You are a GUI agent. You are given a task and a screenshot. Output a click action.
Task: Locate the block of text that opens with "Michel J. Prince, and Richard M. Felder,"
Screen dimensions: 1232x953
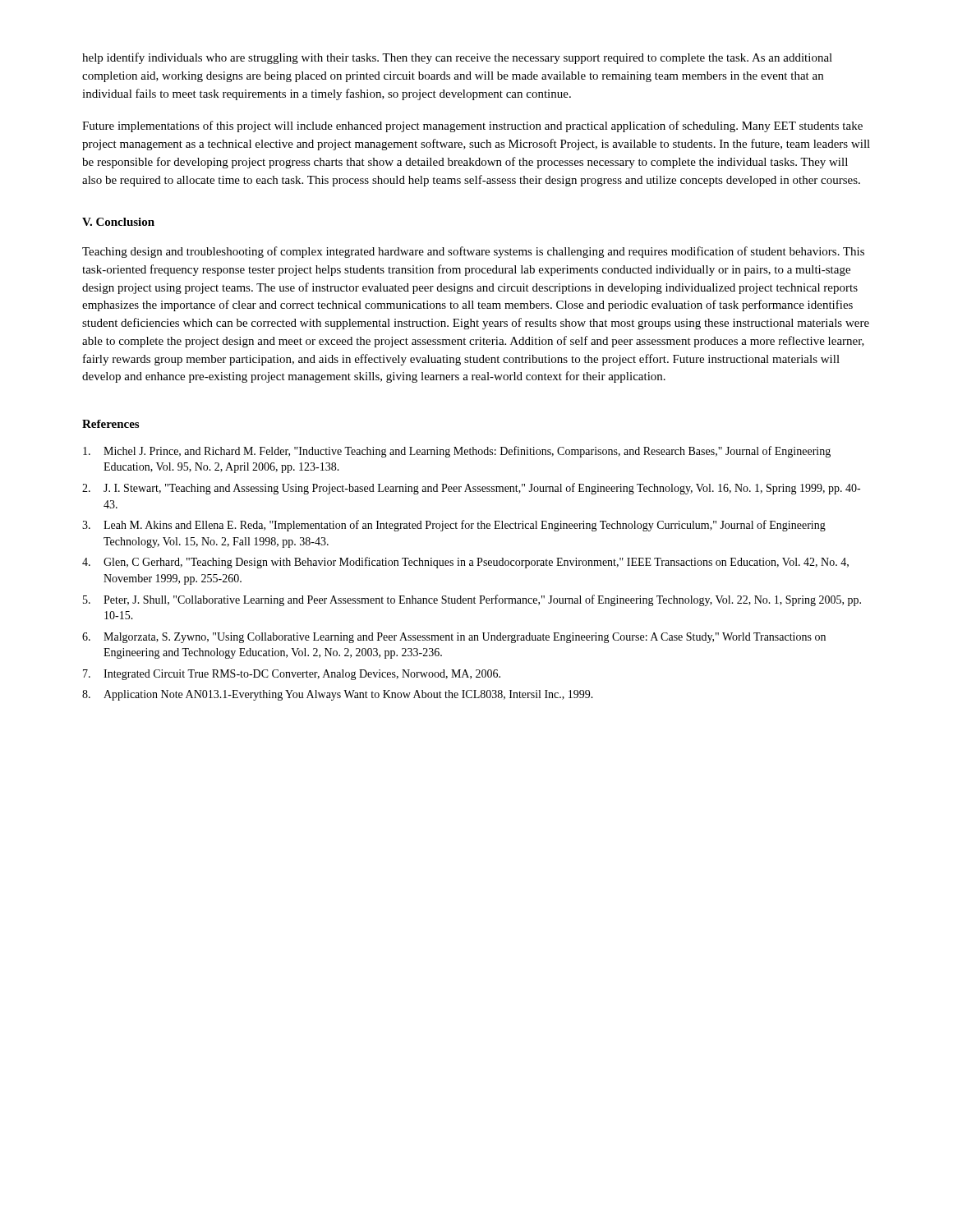(x=476, y=459)
